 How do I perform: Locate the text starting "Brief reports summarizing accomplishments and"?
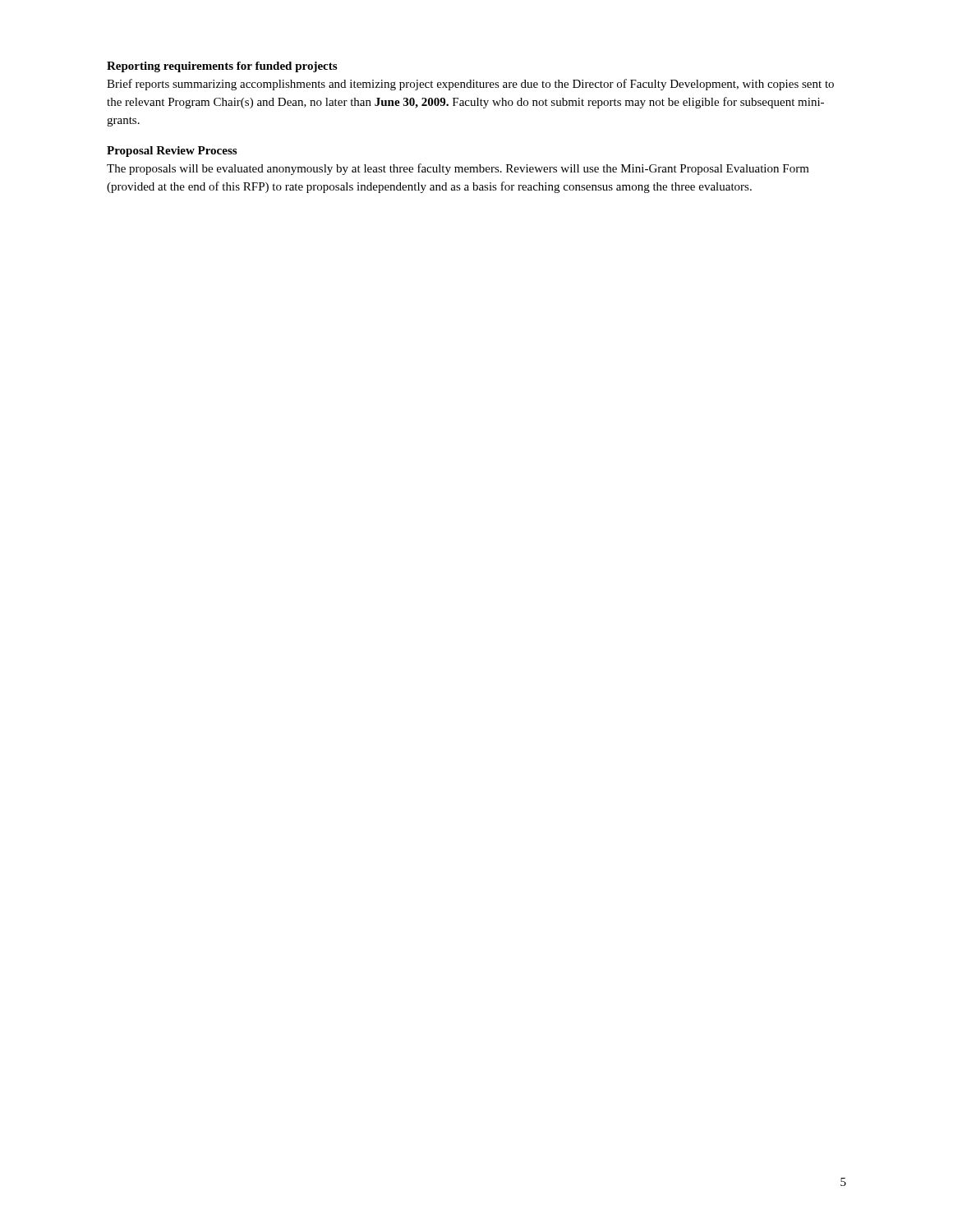coord(471,102)
